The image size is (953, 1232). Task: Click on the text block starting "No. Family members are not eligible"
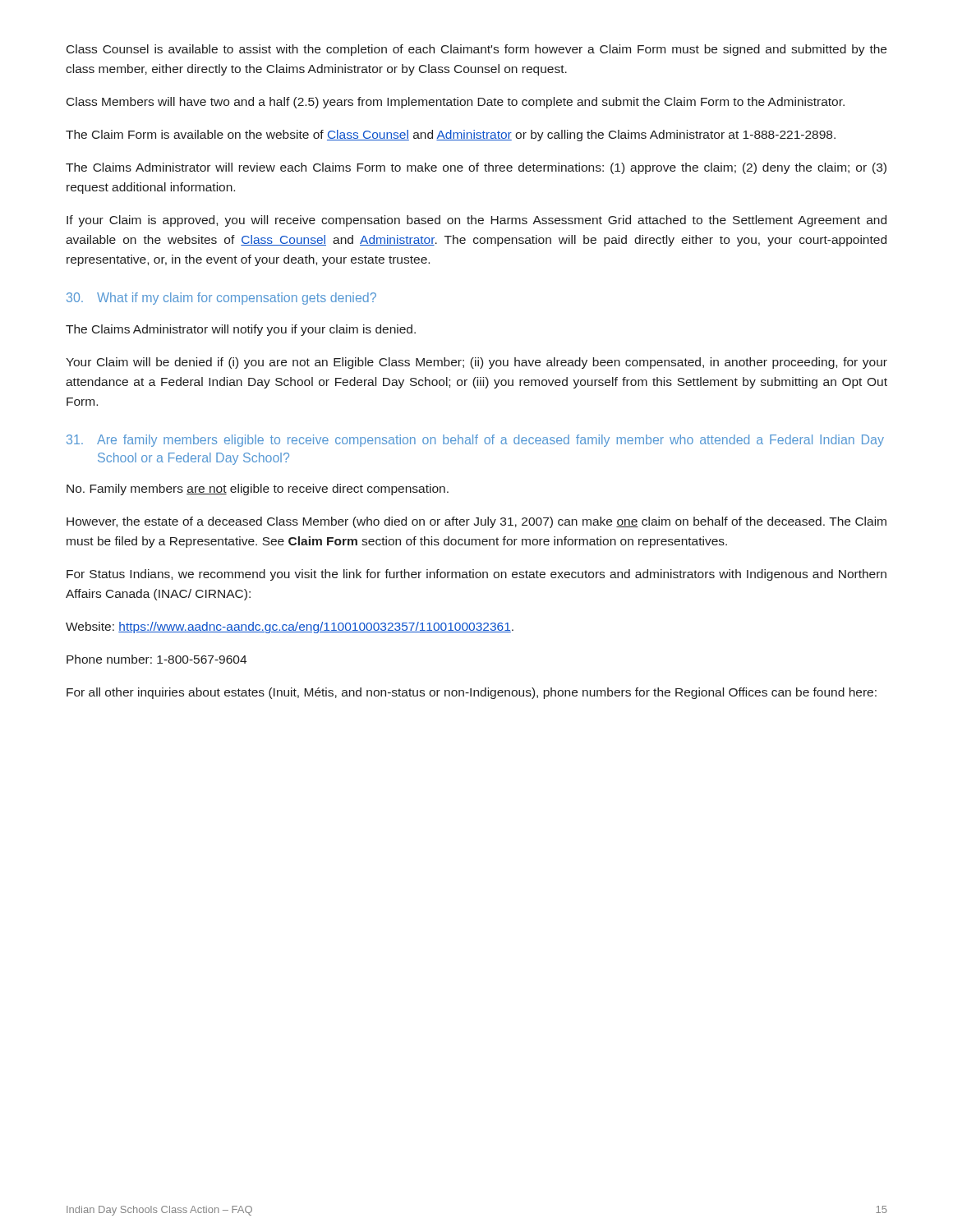pyautogui.click(x=258, y=490)
